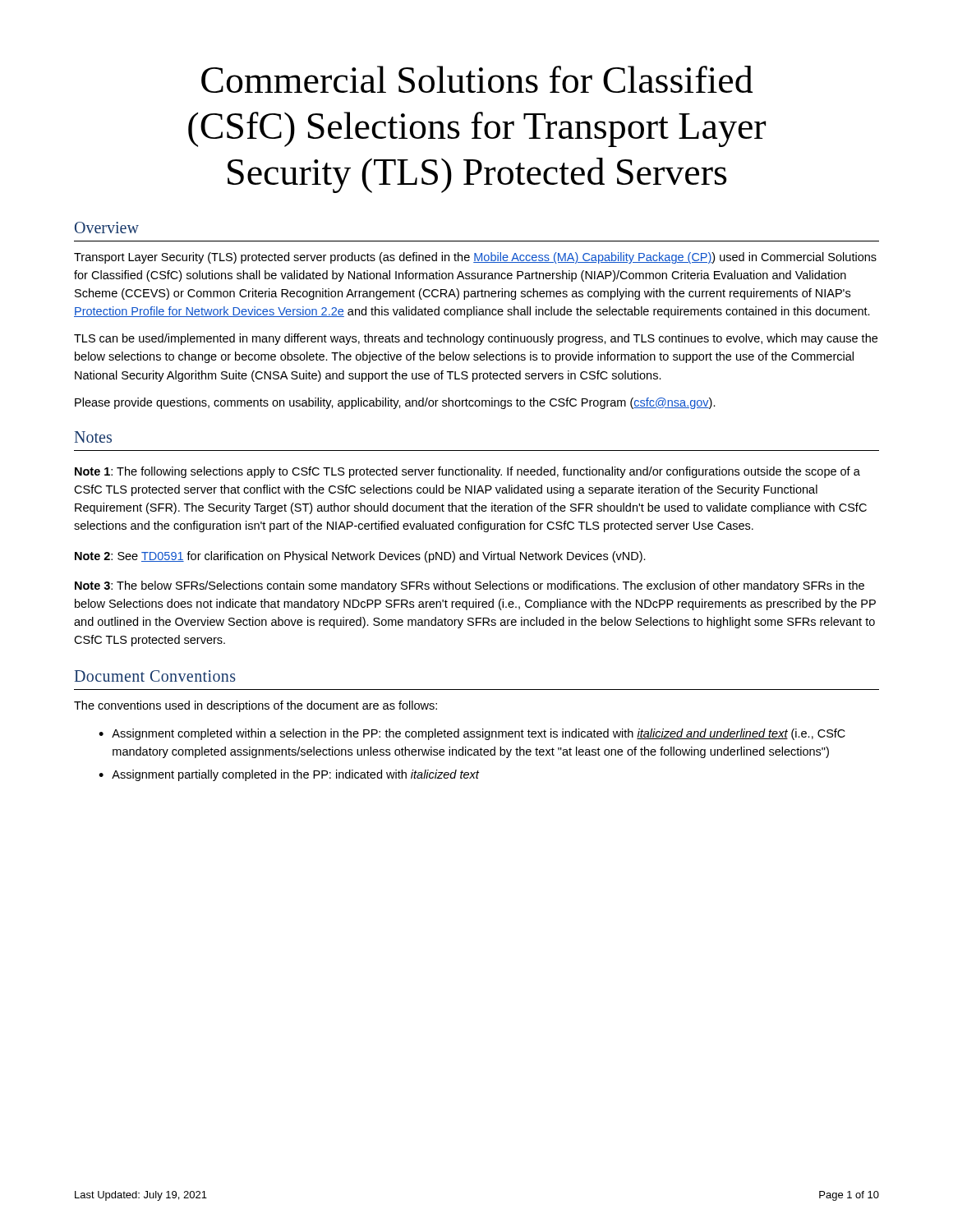This screenshot has width=953, height=1232.
Task: Select the text block starting "Note 2: See TD0591 for"
Action: (476, 556)
